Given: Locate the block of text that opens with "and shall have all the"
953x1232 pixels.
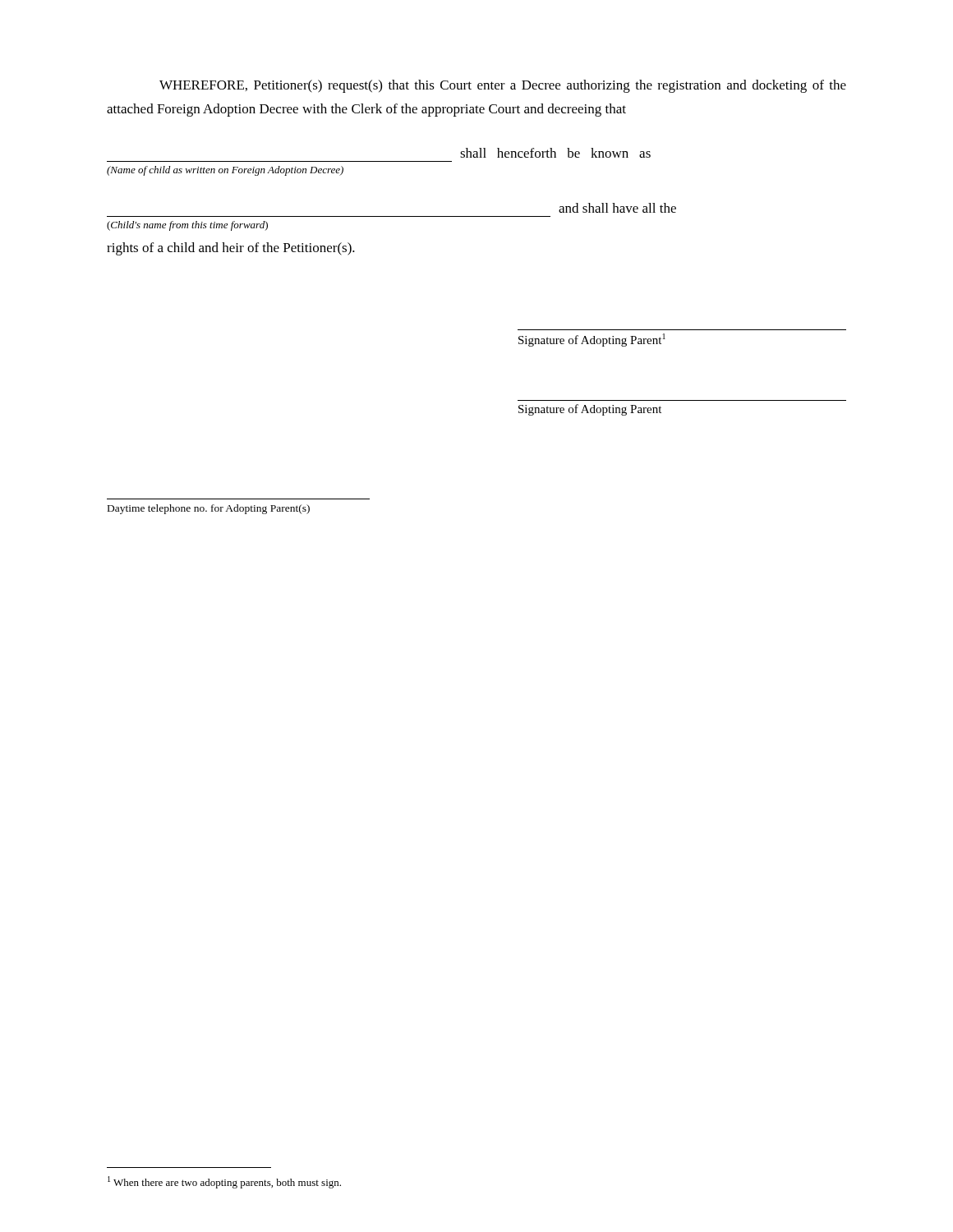Looking at the screenshot, I should 476,215.
